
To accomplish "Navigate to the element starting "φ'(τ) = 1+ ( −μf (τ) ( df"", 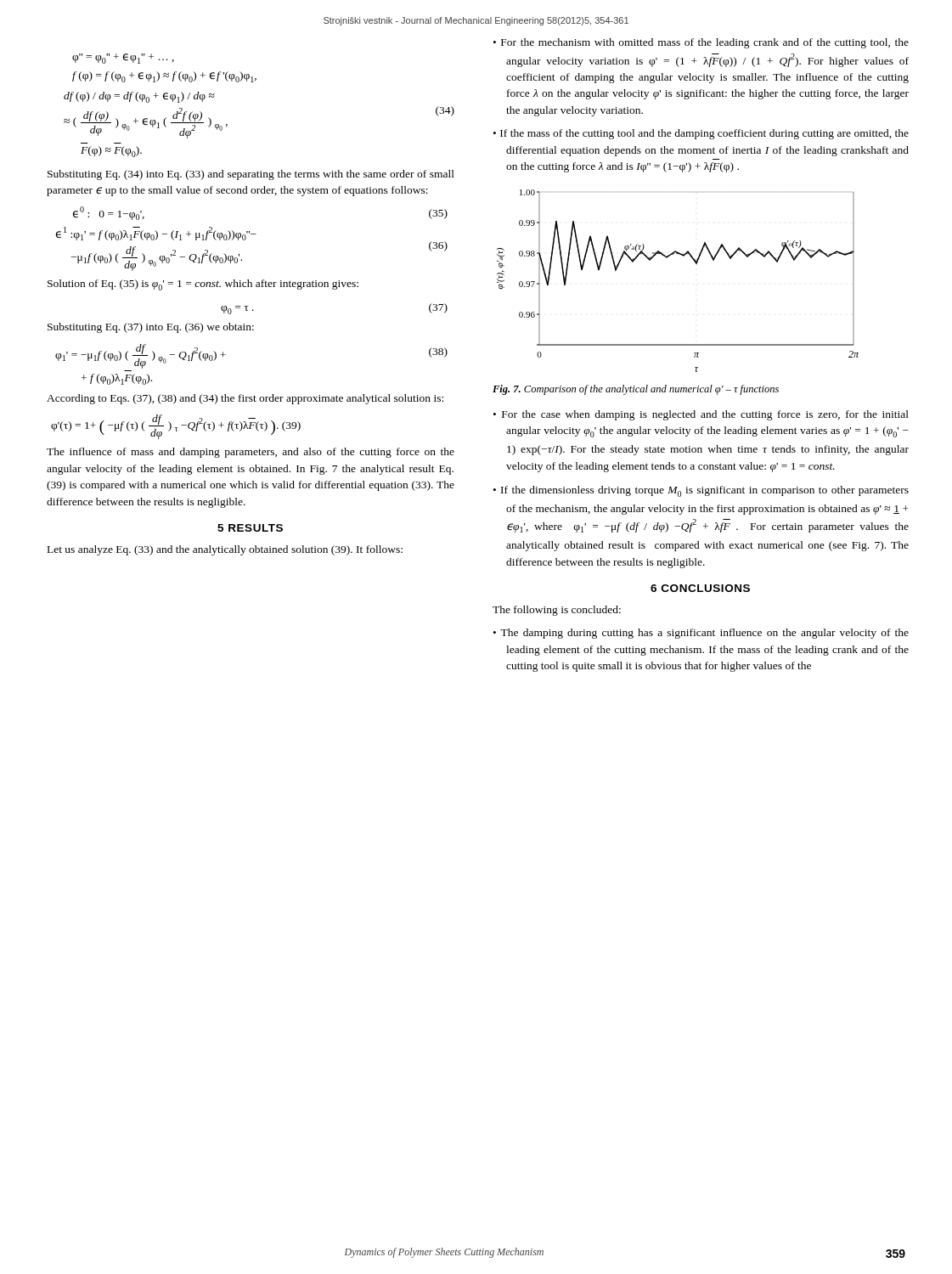I will (x=251, y=426).
